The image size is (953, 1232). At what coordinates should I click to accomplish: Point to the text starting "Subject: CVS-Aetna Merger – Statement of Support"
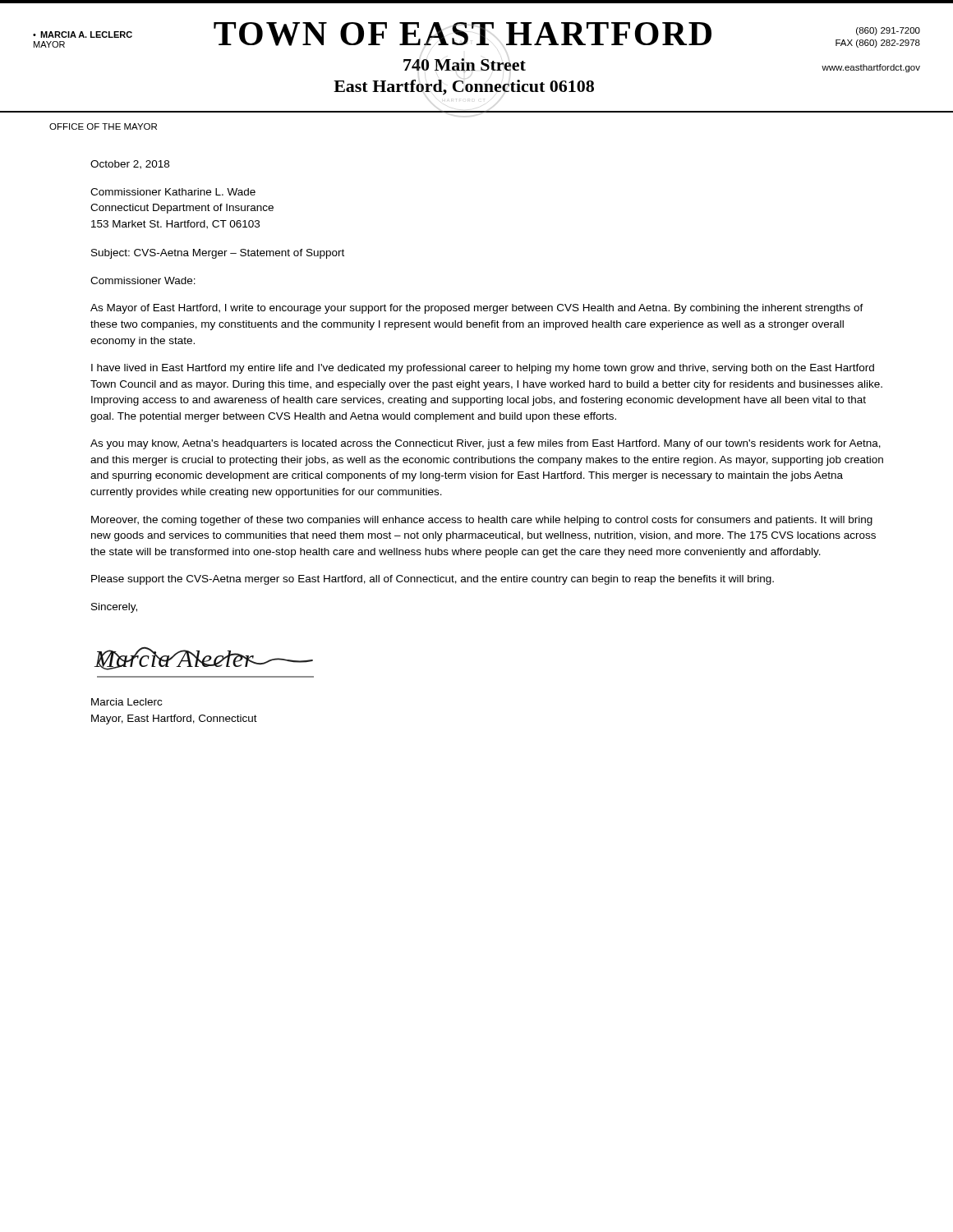point(217,253)
